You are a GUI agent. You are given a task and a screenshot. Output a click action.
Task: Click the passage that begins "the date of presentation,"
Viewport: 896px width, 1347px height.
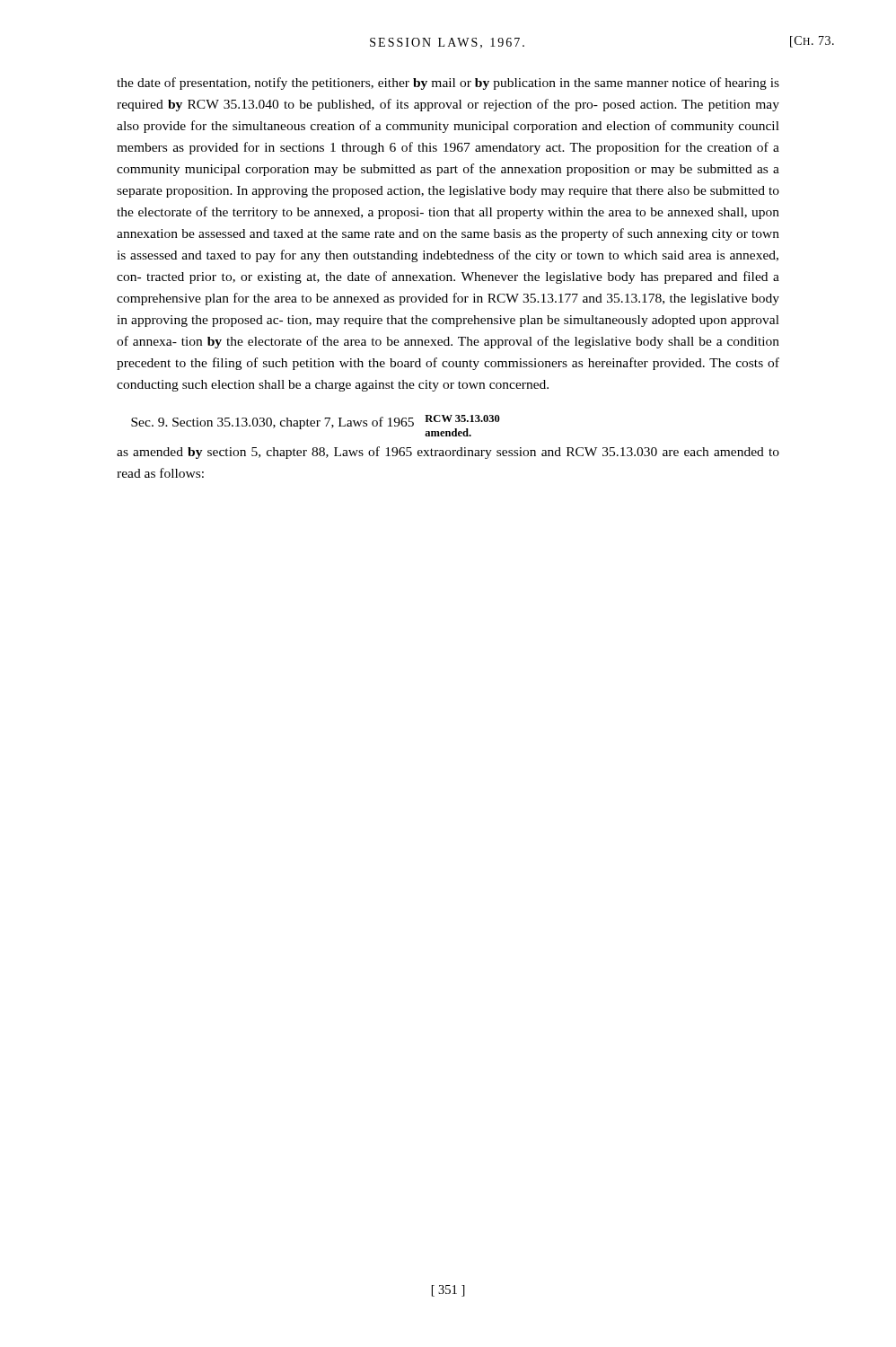(x=448, y=233)
